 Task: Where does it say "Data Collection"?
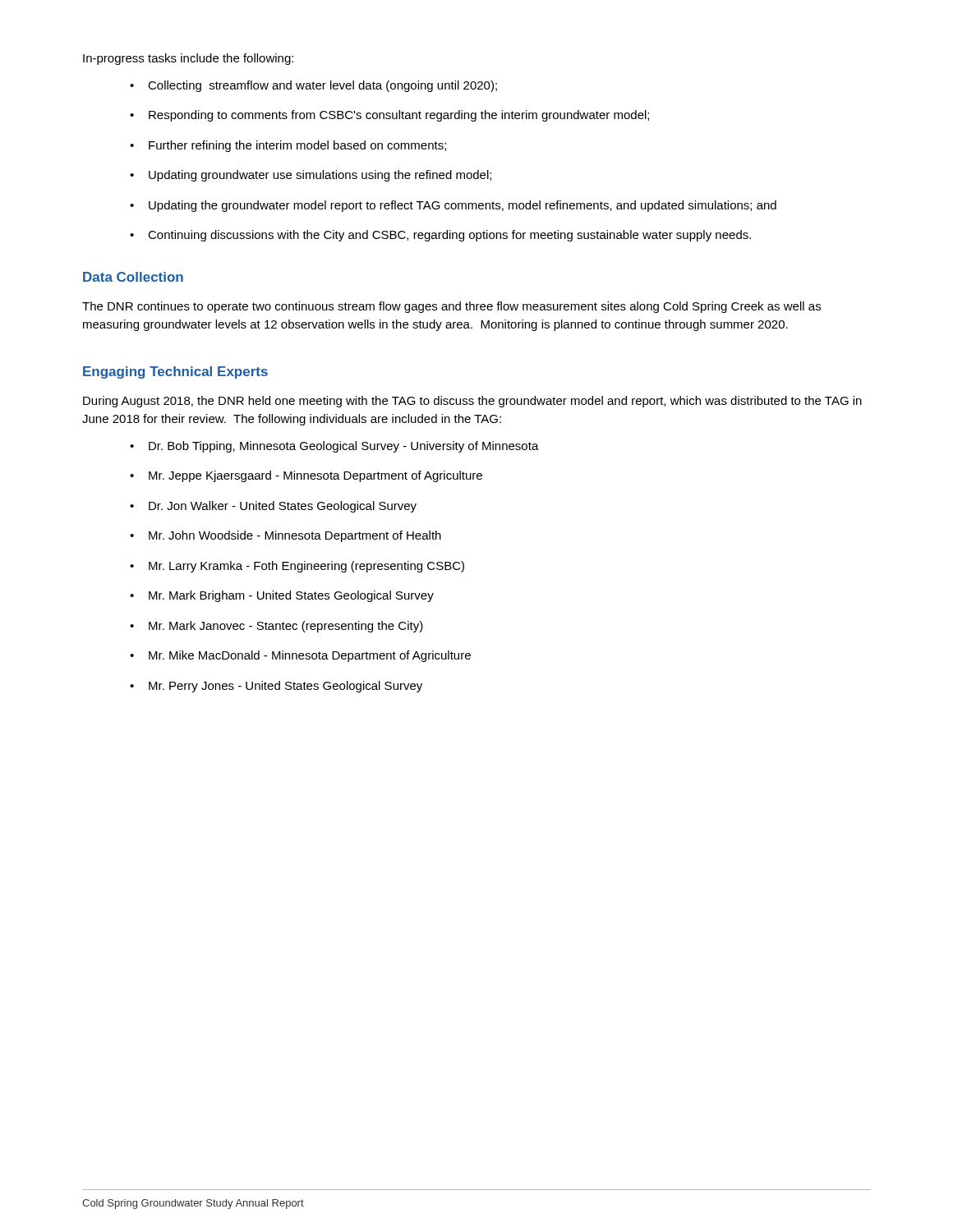[x=133, y=277]
